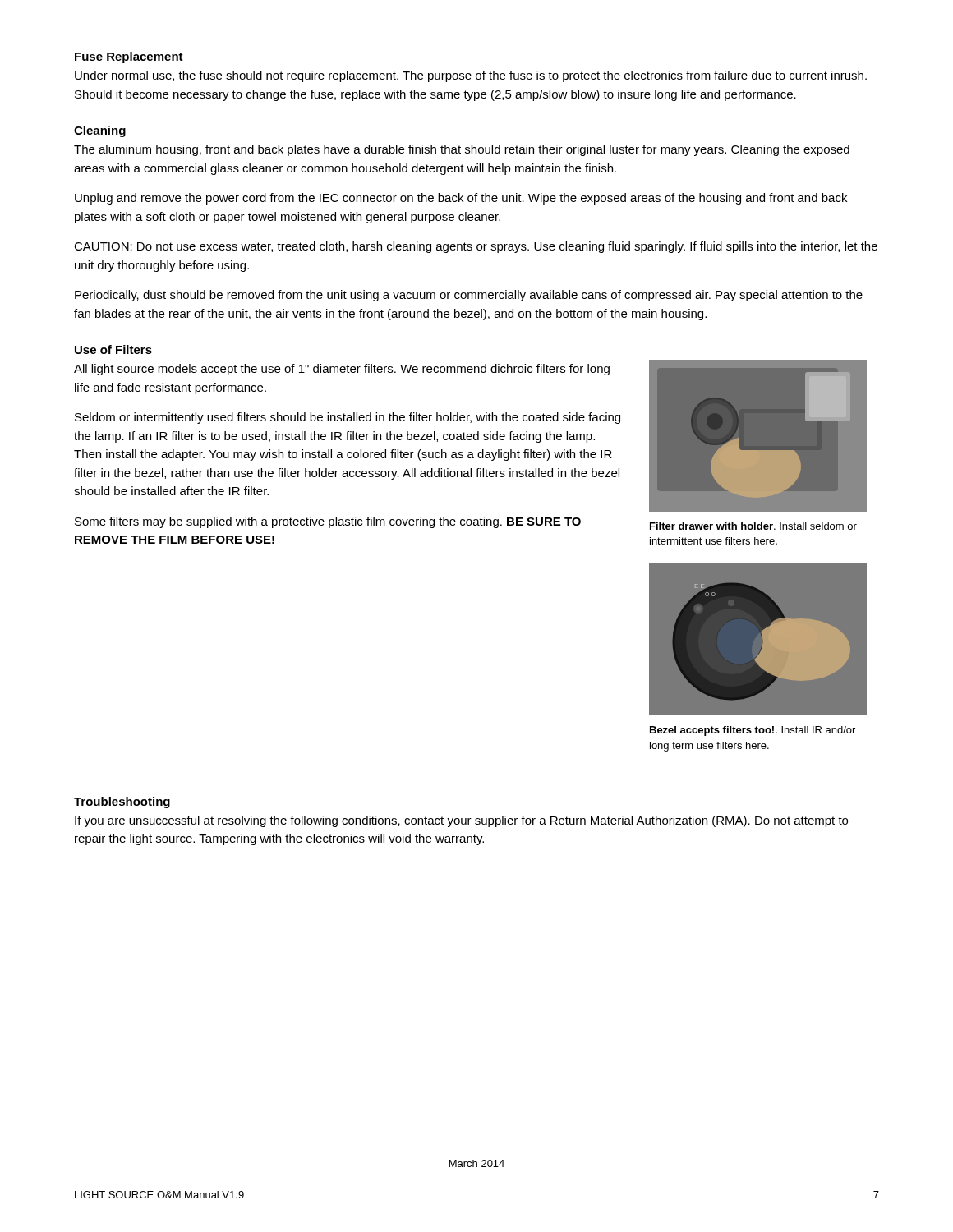
Task: Click the passage that begins "Some filters may be"
Action: point(328,530)
